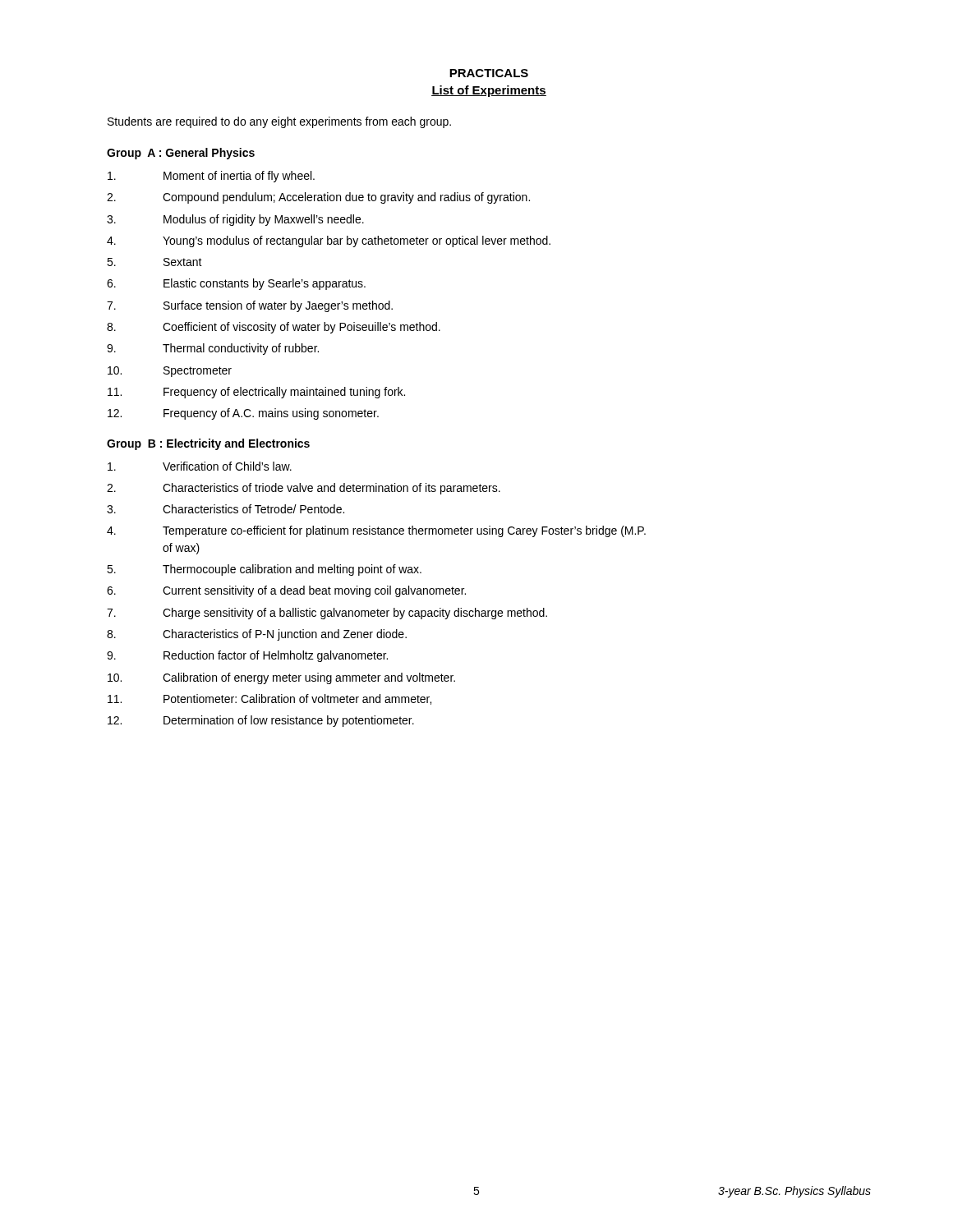Point to the region starting "10. Calibration of energy meter using ammeter and"
This screenshot has width=953, height=1232.
point(281,678)
